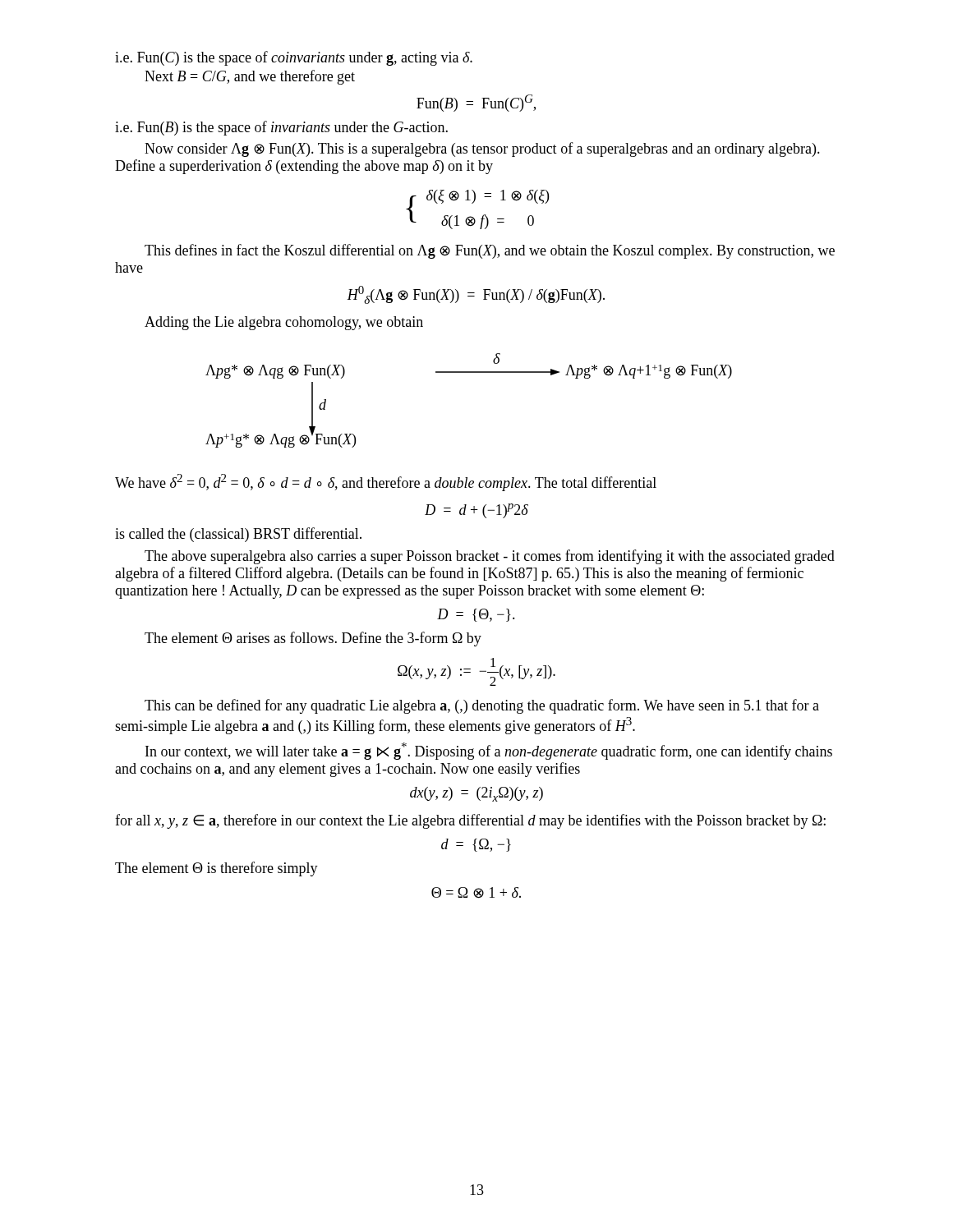This screenshot has width=953, height=1232.
Task: Locate the formula with the text "Fun(B) = Fun(C)G,"
Action: (476, 102)
